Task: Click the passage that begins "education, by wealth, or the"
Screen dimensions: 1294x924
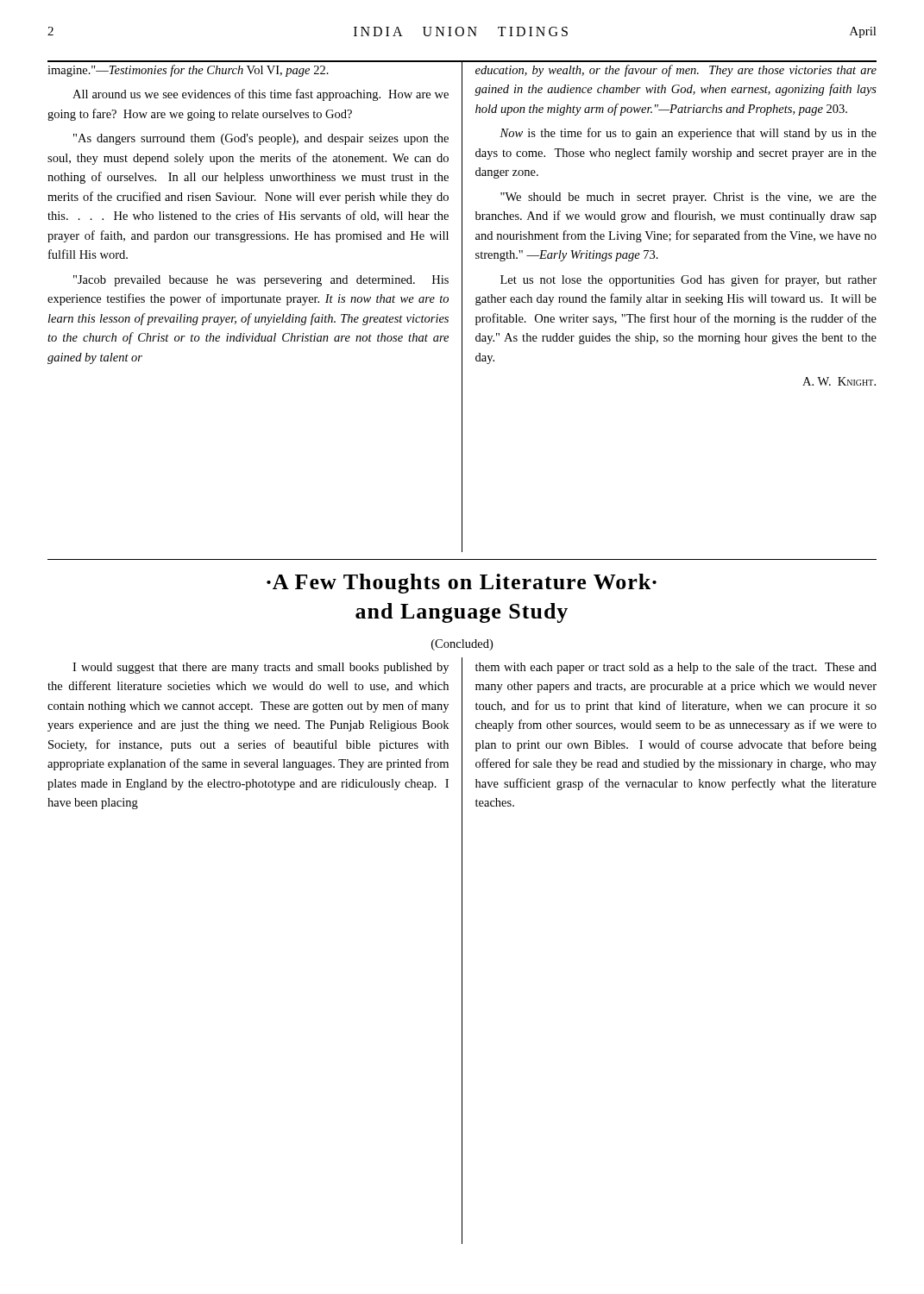Action: tap(676, 226)
